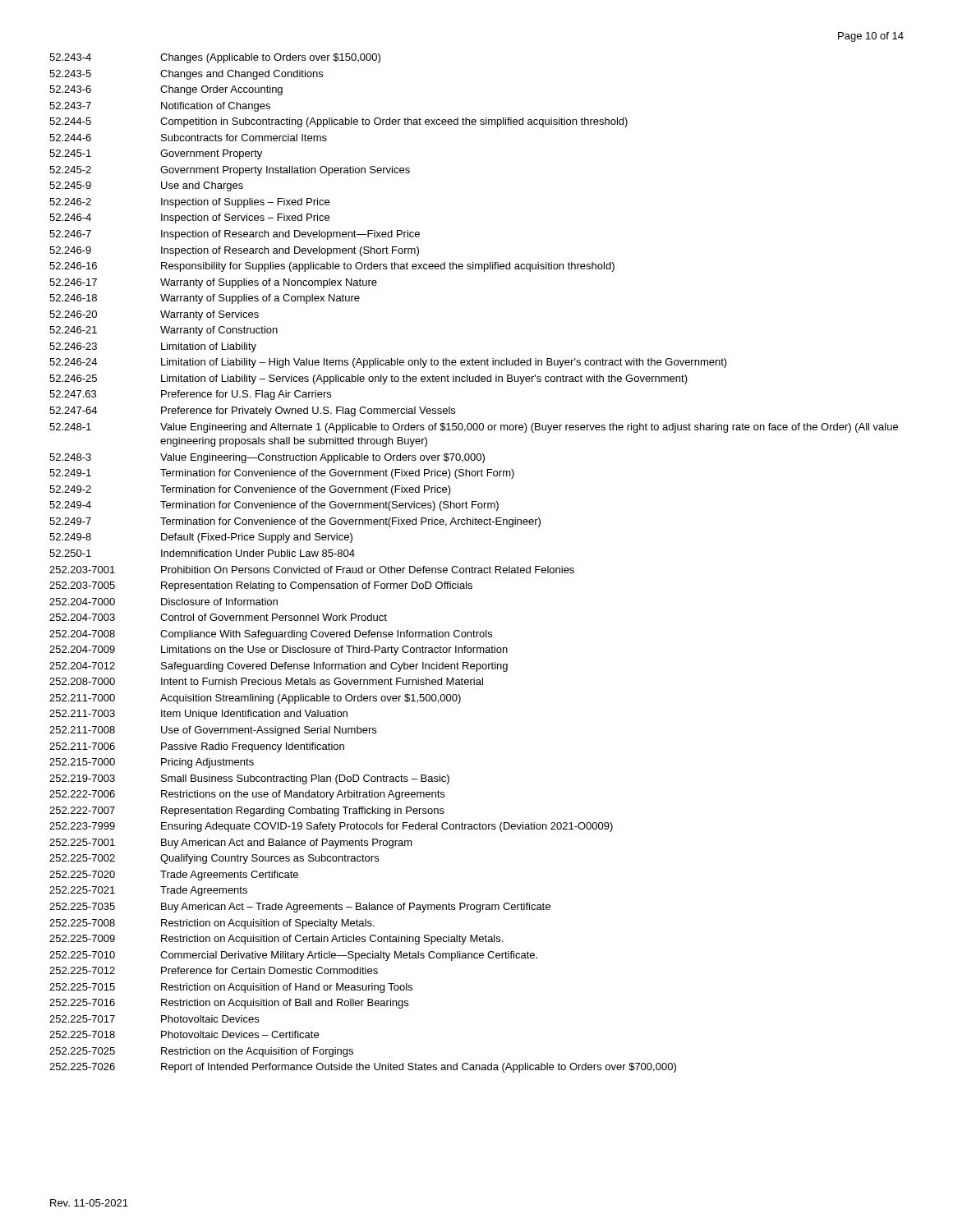Select the element starting "52.246-7Inspection of Research and Development—Fixed Price"
953x1232 pixels.
coord(235,235)
